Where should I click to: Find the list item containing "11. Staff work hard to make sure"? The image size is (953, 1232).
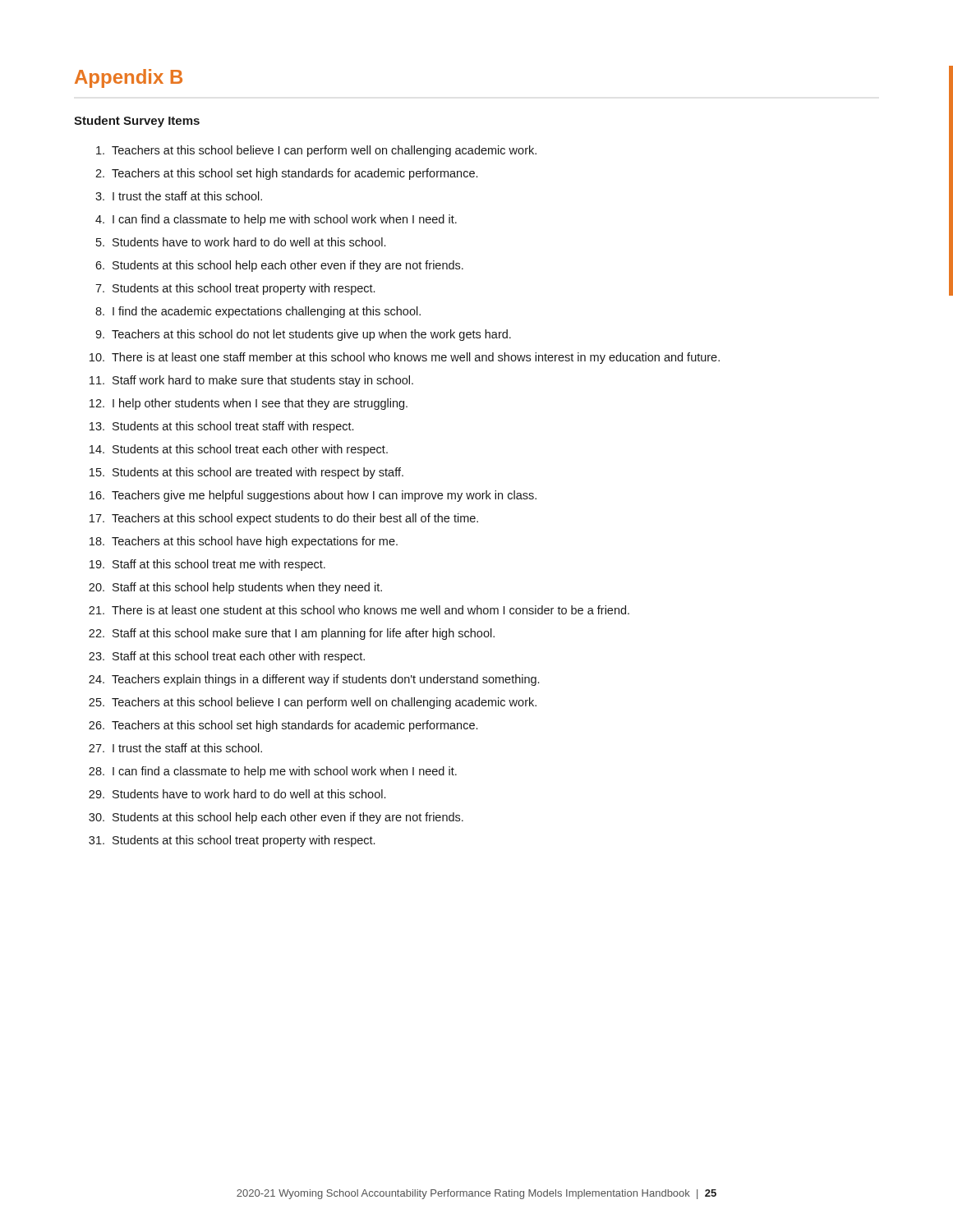251,381
